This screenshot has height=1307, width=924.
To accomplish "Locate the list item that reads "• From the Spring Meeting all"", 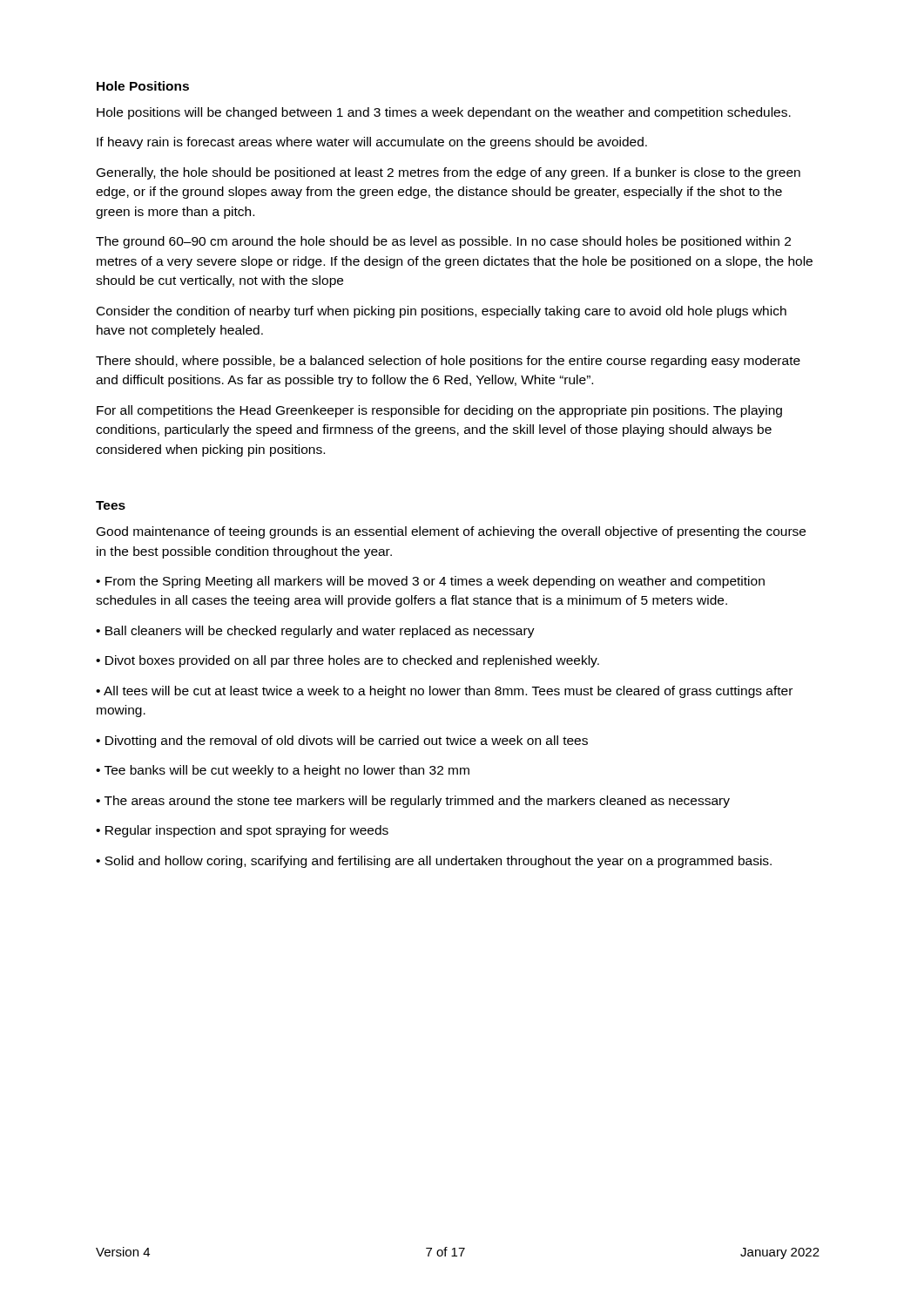I will coord(431,591).
